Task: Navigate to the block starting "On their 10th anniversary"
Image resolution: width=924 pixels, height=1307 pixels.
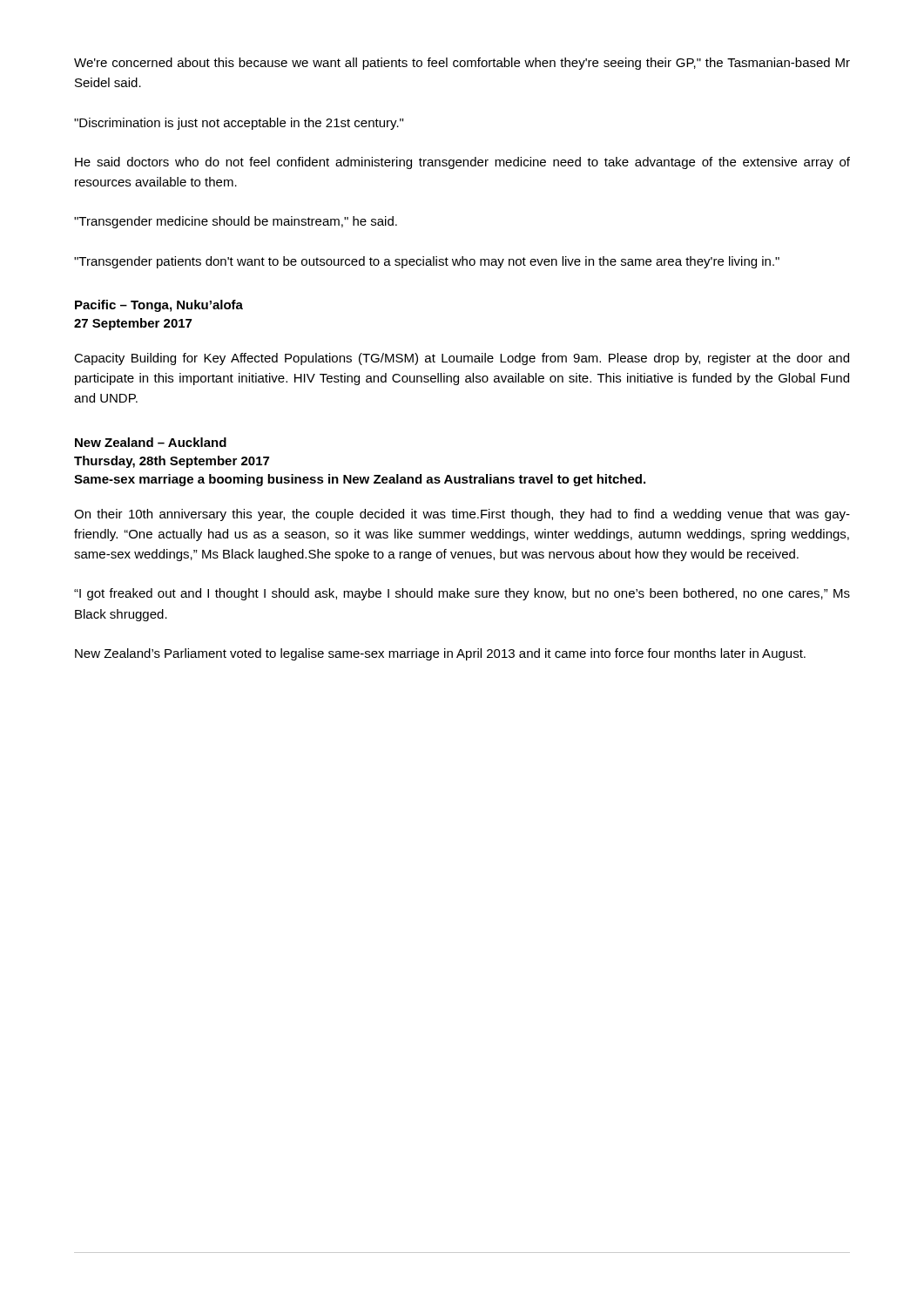Action: click(x=462, y=533)
